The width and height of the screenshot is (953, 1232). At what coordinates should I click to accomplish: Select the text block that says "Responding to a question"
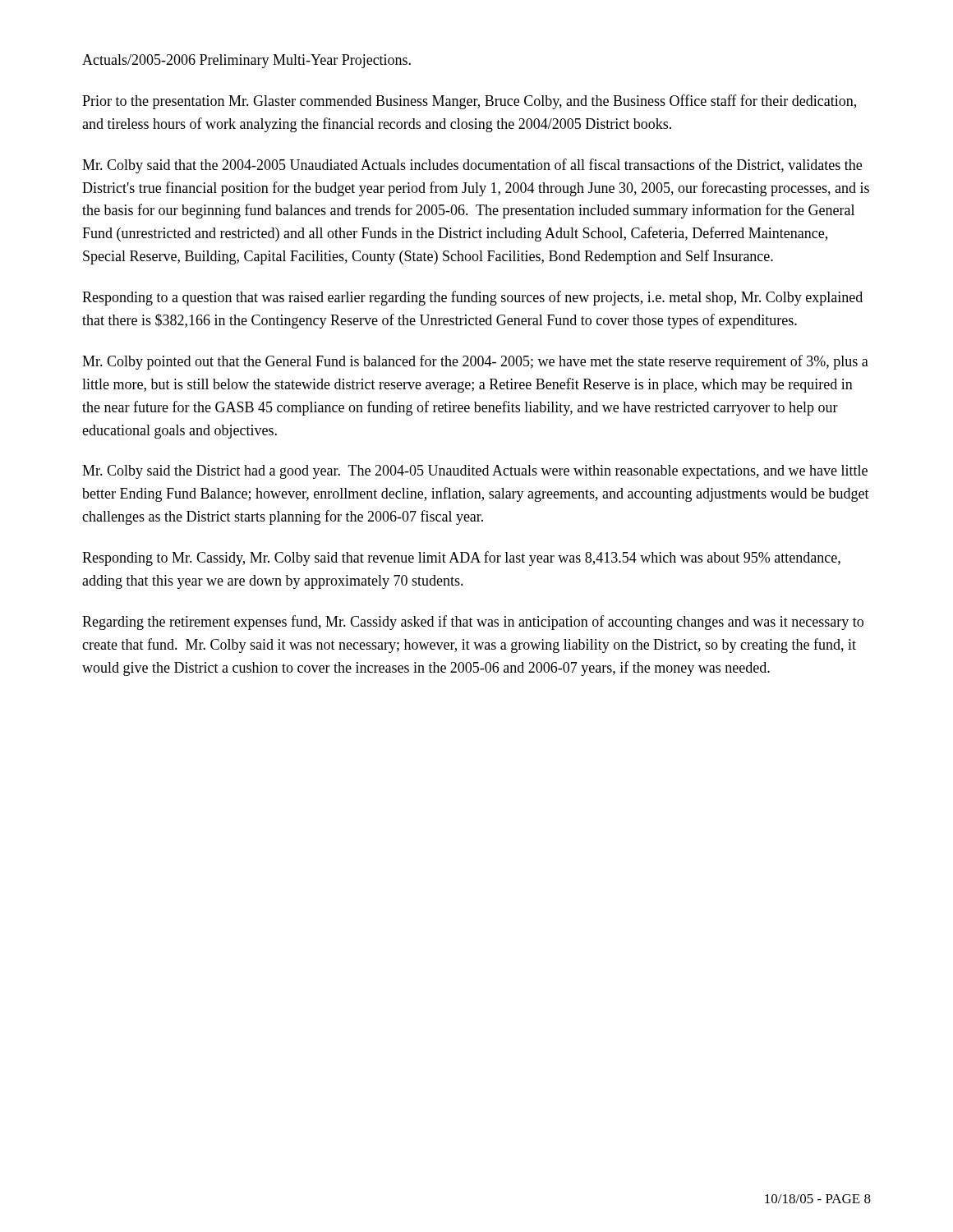pyautogui.click(x=472, y=309)
